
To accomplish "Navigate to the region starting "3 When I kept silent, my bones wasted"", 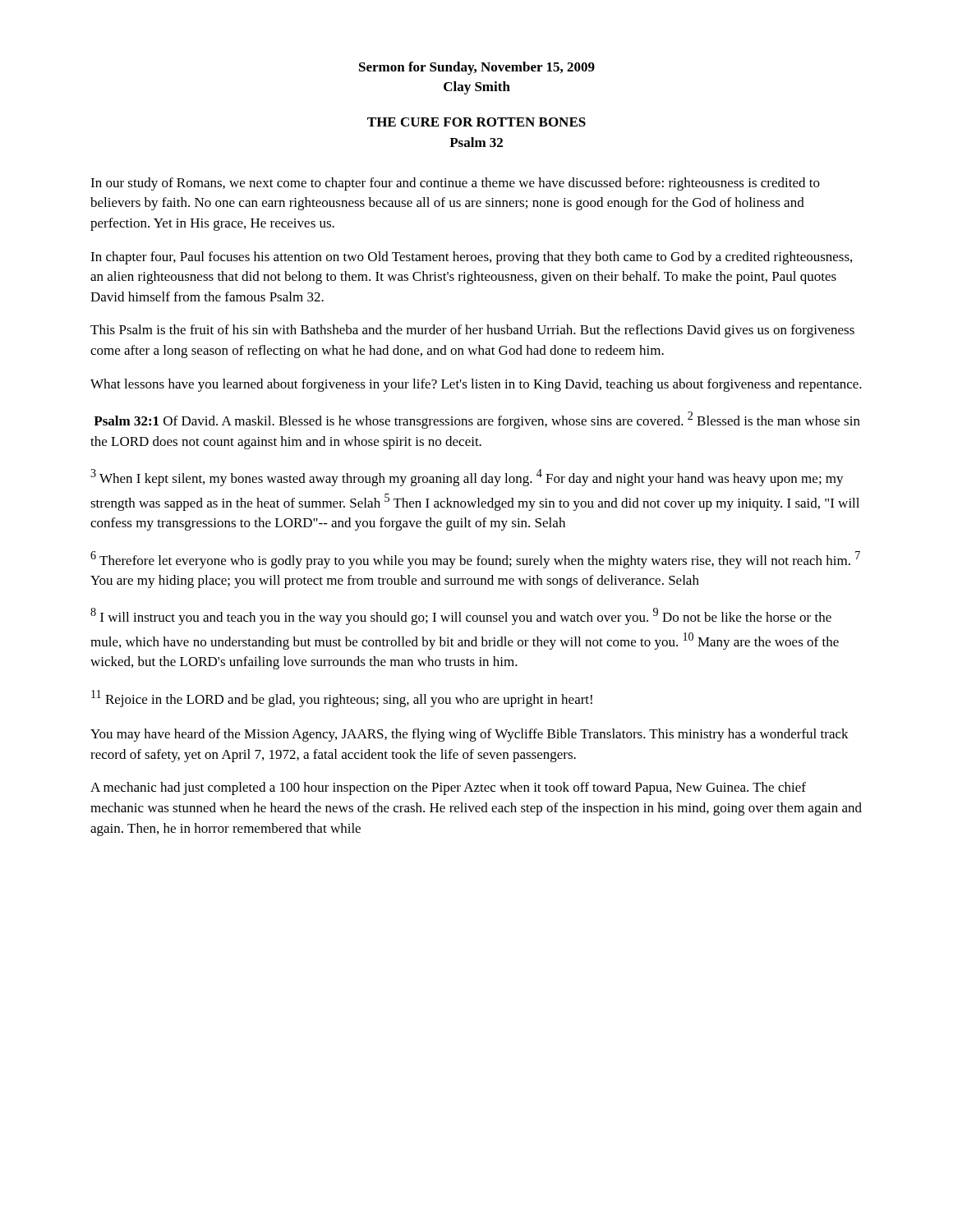I will click(x=476, y=499).
